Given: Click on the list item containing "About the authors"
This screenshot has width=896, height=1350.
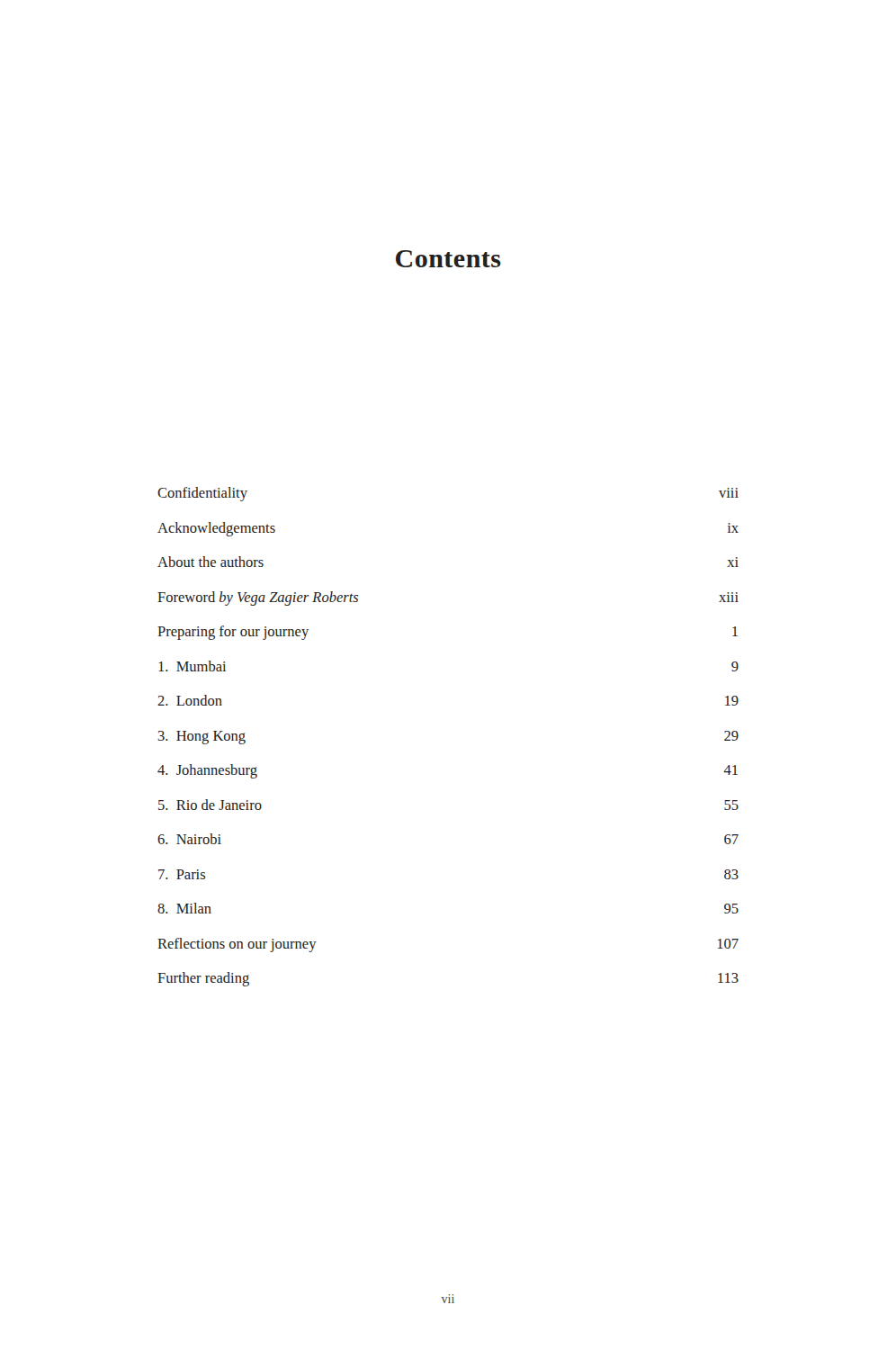Looking at the screenshot, I should (213, 560).
